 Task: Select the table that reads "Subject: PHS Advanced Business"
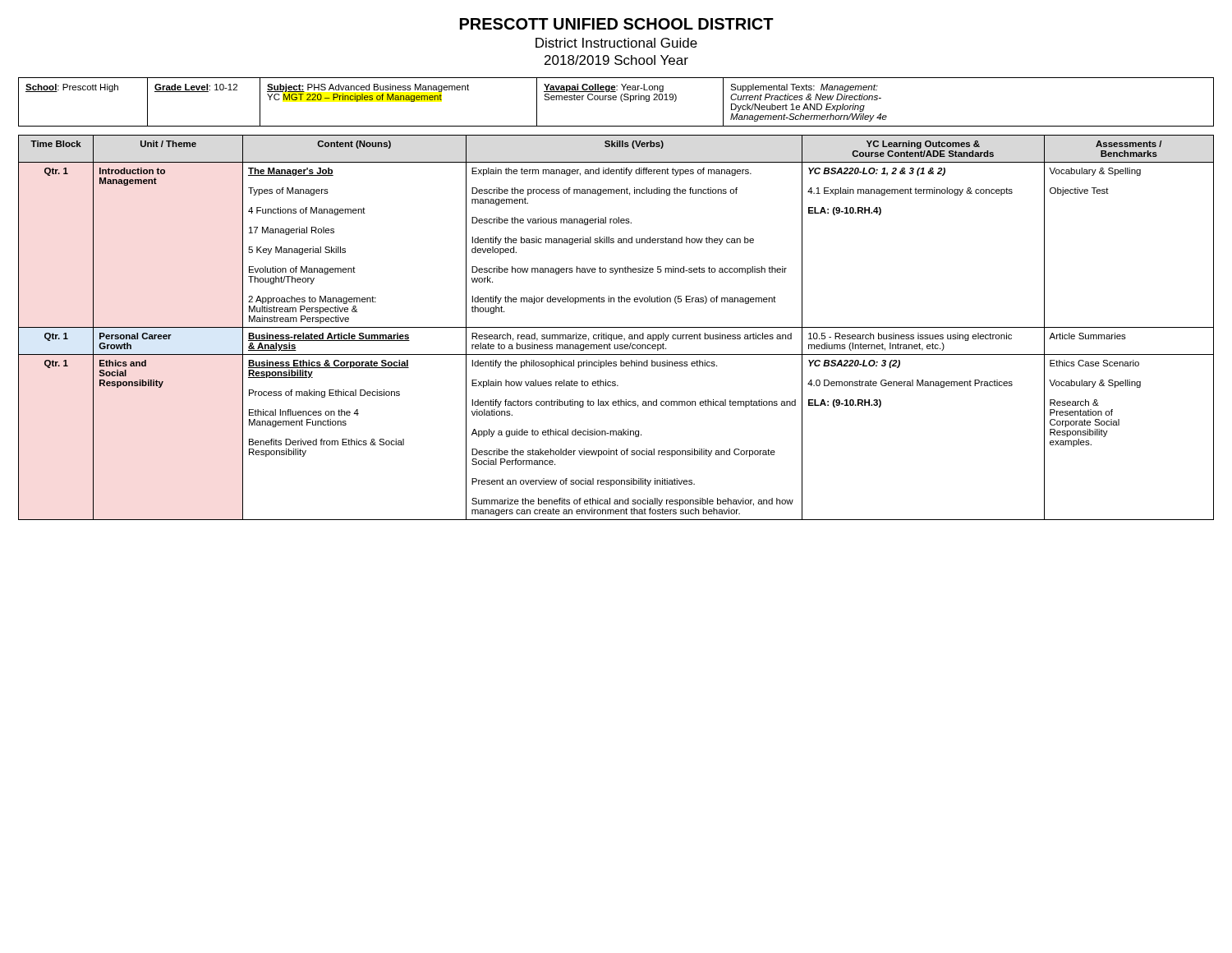[x=616, y=102]
